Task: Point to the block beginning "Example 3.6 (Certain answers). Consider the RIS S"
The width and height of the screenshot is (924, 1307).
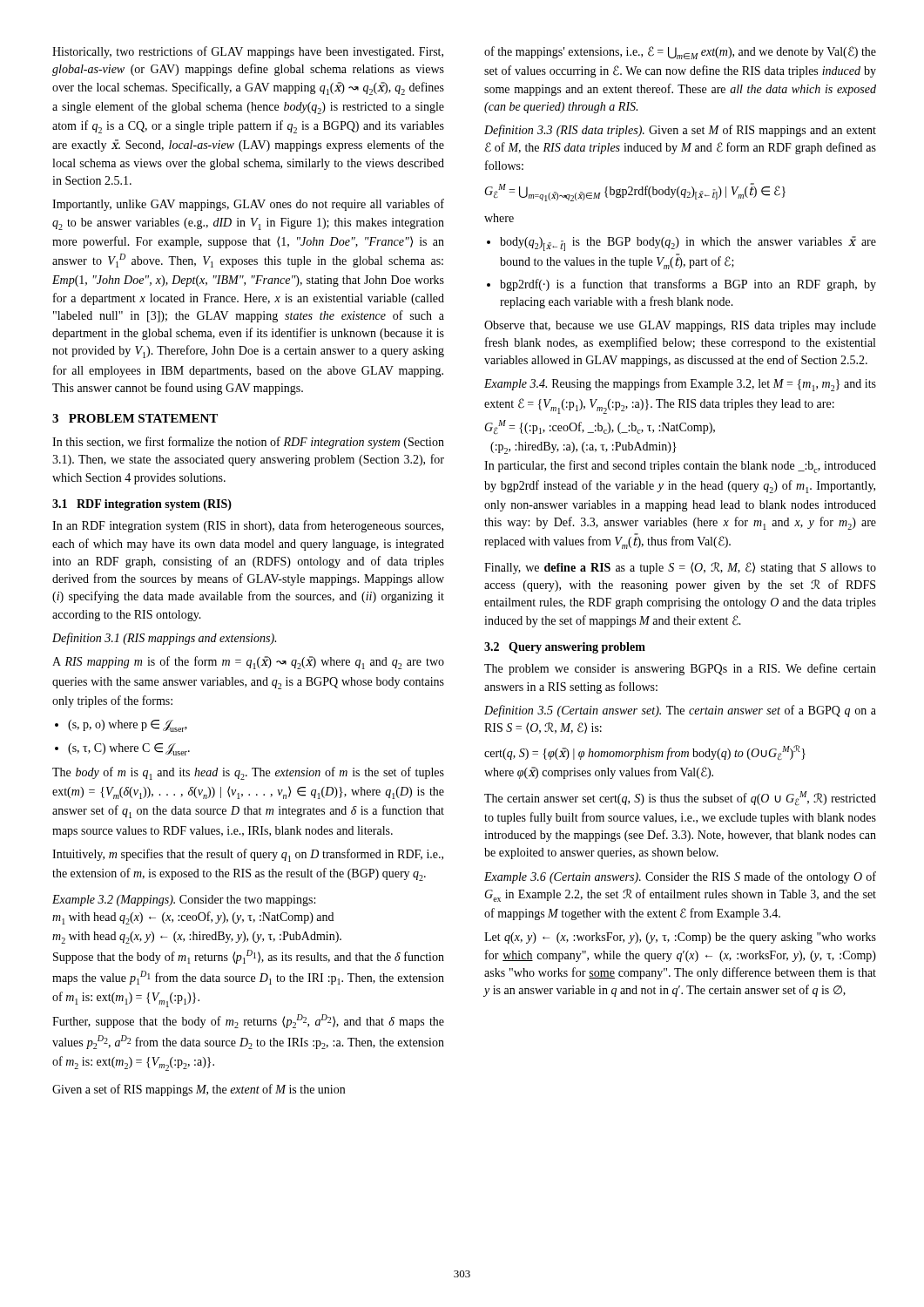Action: (680, 934)
